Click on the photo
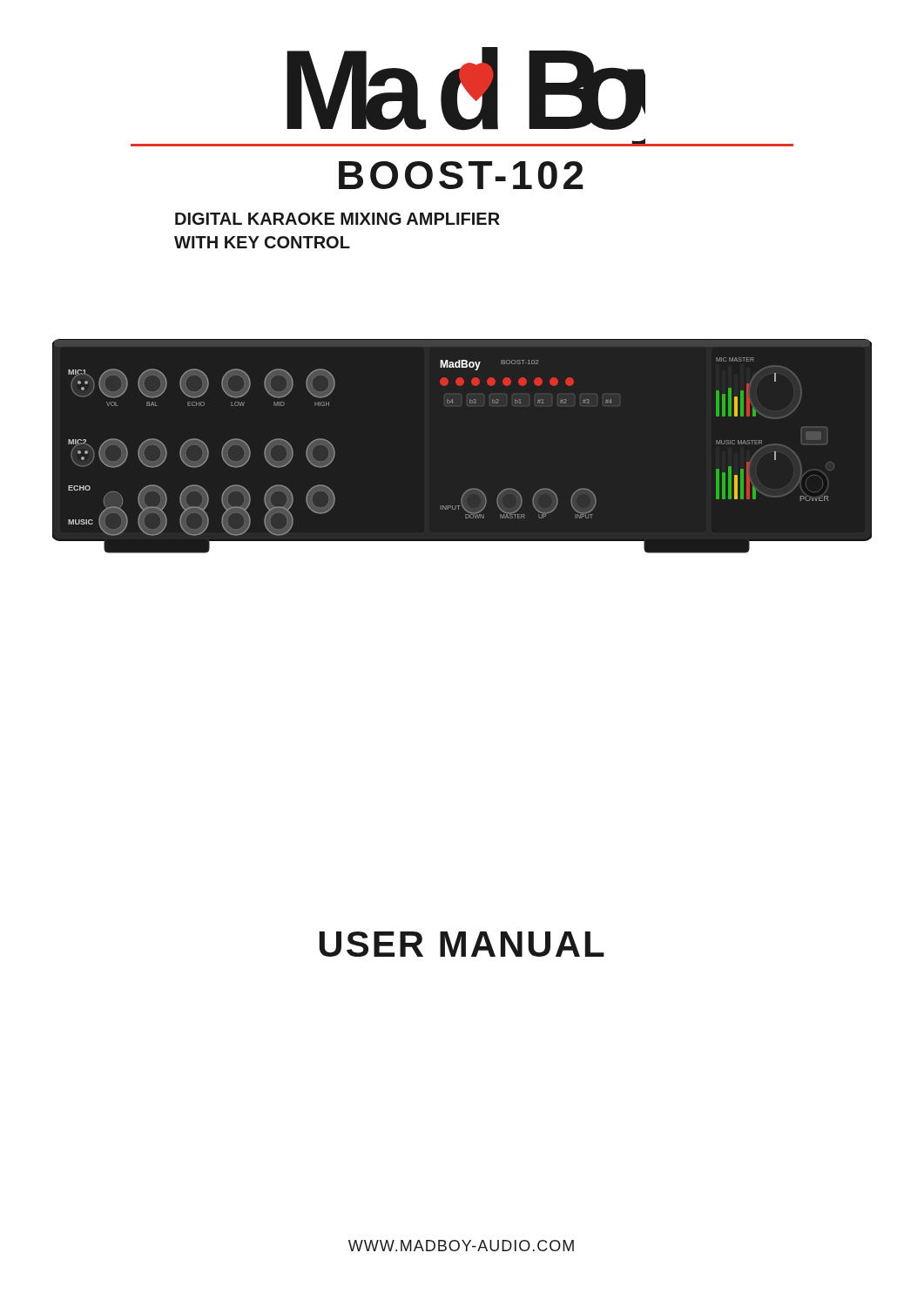This screenshot has width=924, height=1307. coord(462,453)
